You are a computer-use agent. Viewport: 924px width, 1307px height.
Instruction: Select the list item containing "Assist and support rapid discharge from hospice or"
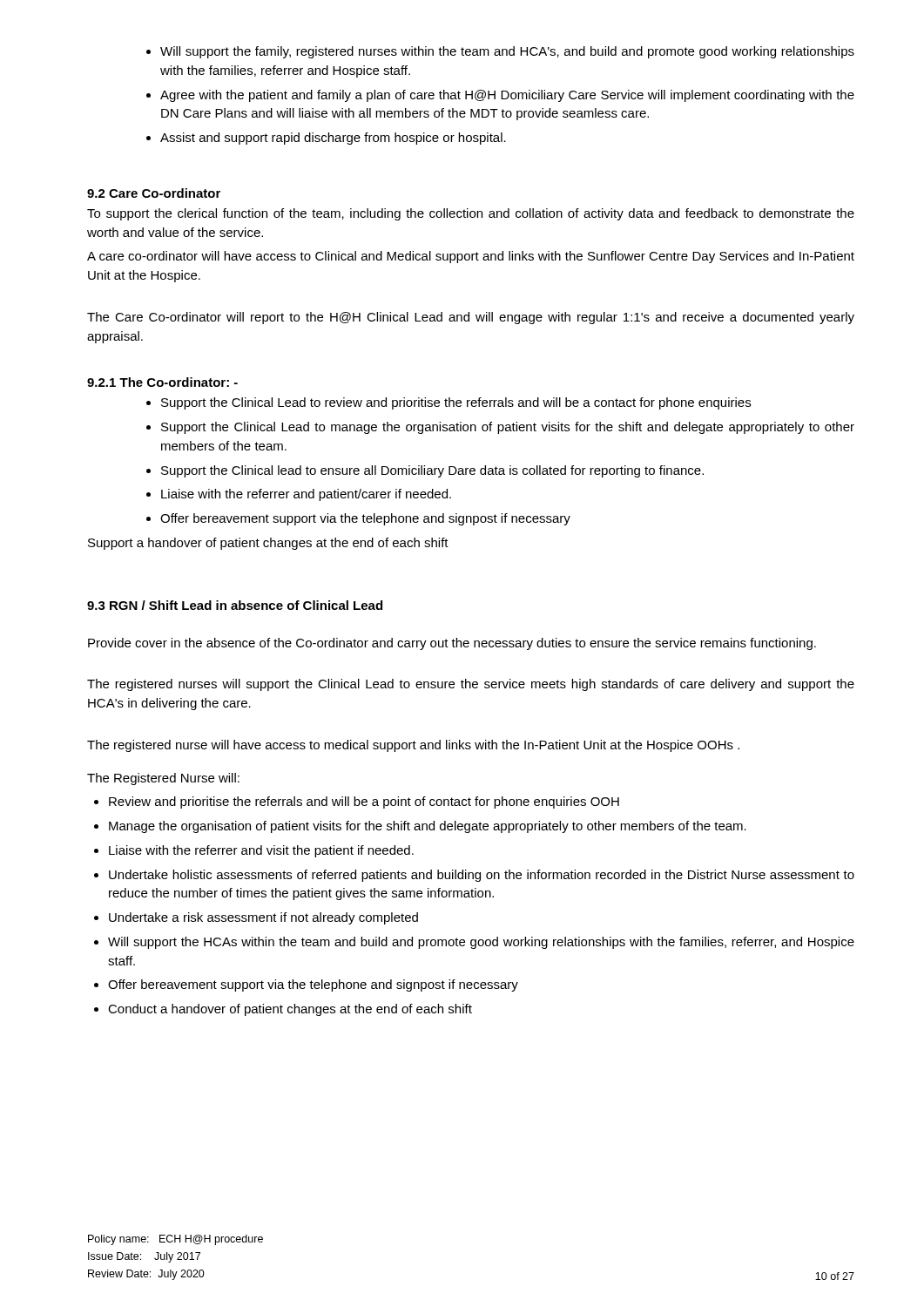(x=507, y=138)
